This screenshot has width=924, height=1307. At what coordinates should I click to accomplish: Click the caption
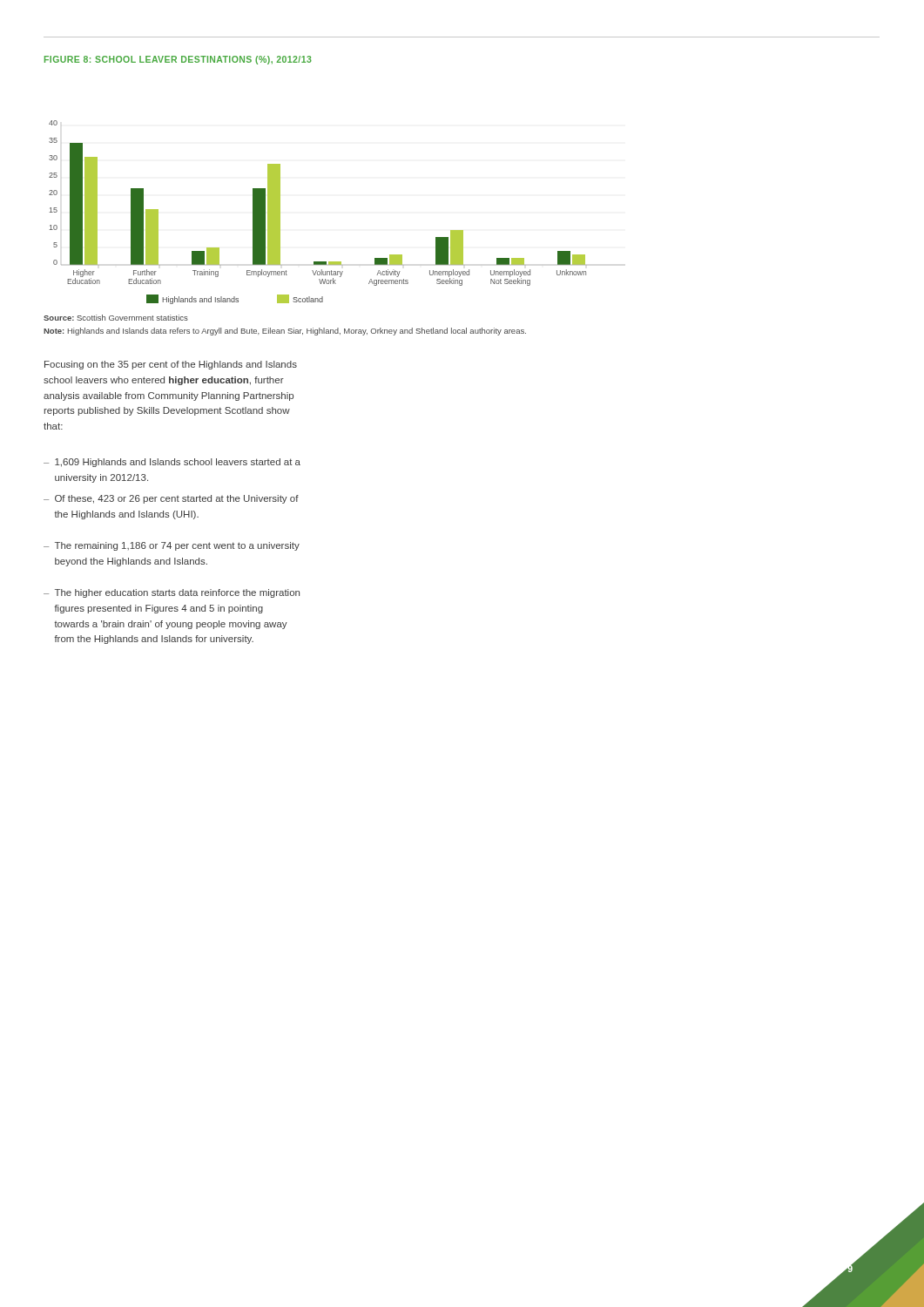(178, 59)
